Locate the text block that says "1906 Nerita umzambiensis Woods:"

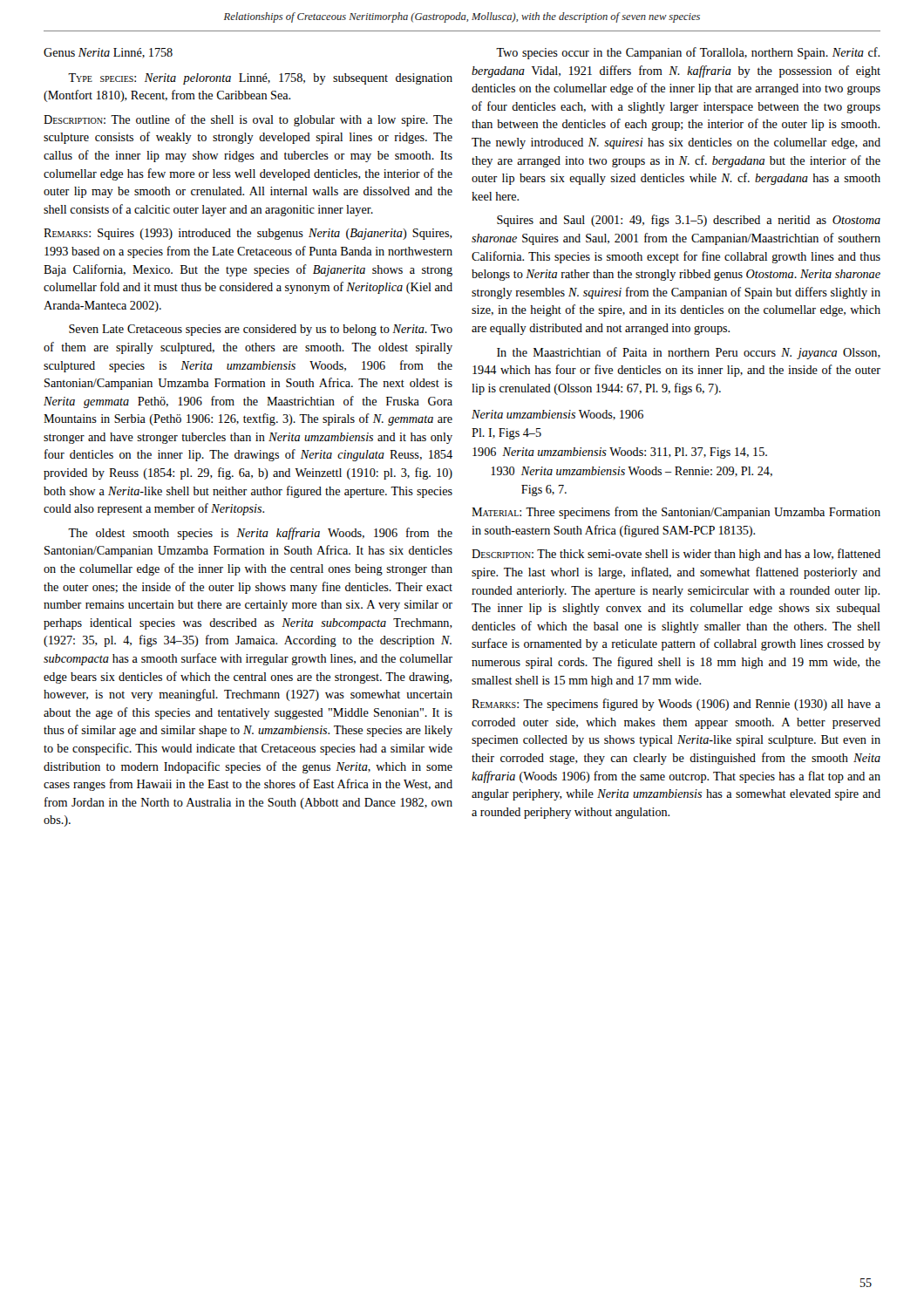coord(676,471)
